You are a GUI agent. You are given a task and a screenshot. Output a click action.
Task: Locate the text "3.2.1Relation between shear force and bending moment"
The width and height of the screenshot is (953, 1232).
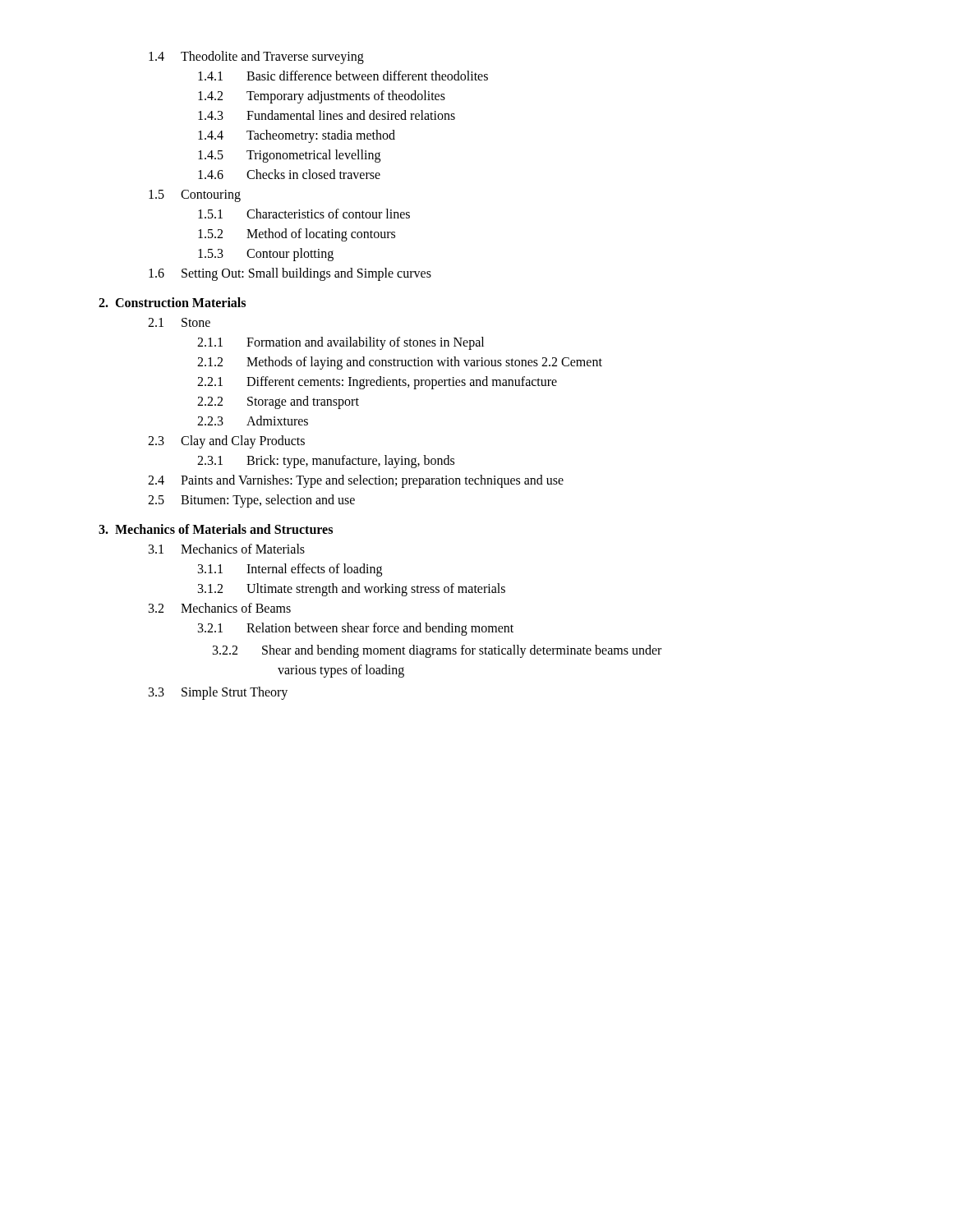click(x=355, y=628)
